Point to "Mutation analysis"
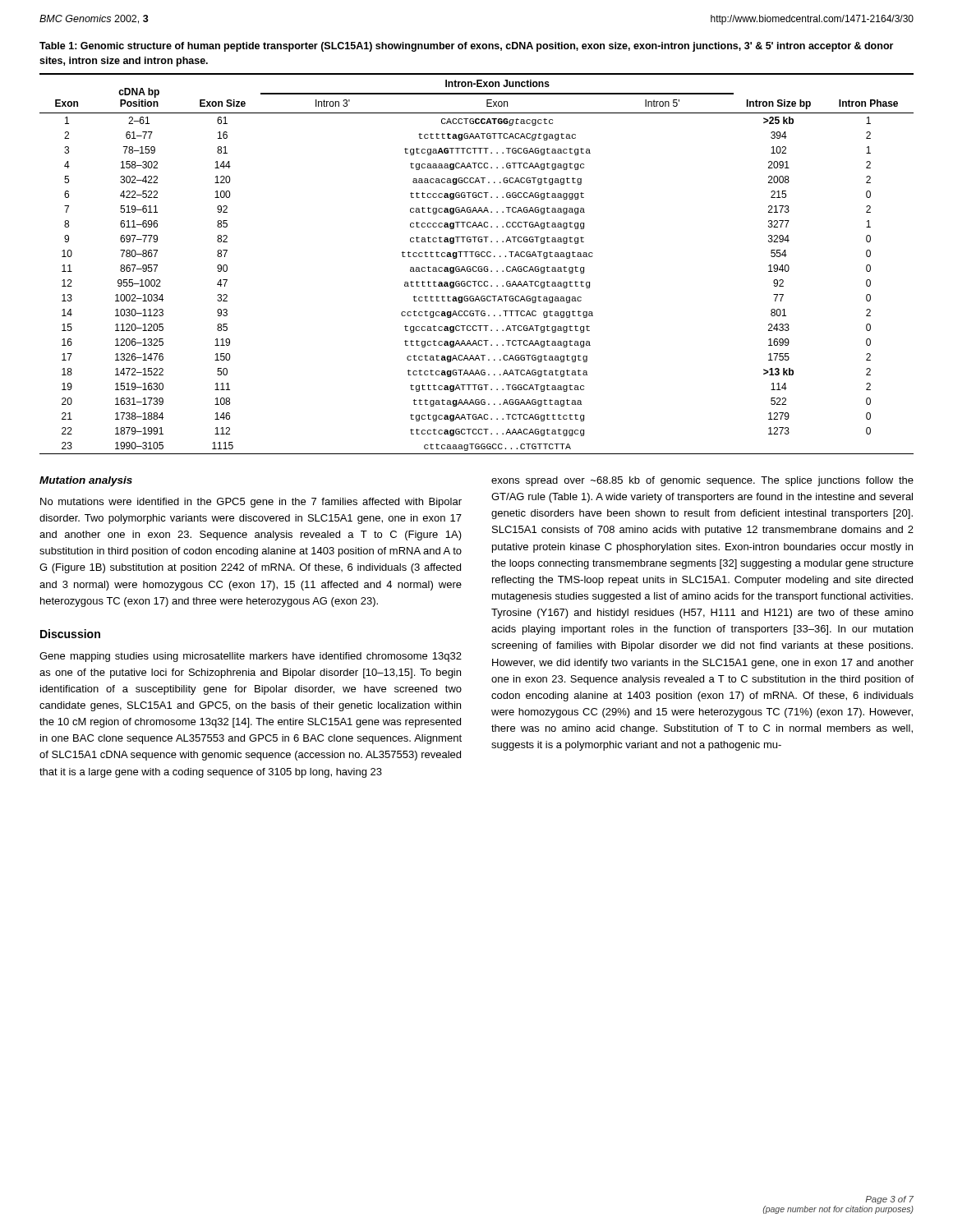The height and width of the screenshot is (1232, 953). (x=86, y=480)
